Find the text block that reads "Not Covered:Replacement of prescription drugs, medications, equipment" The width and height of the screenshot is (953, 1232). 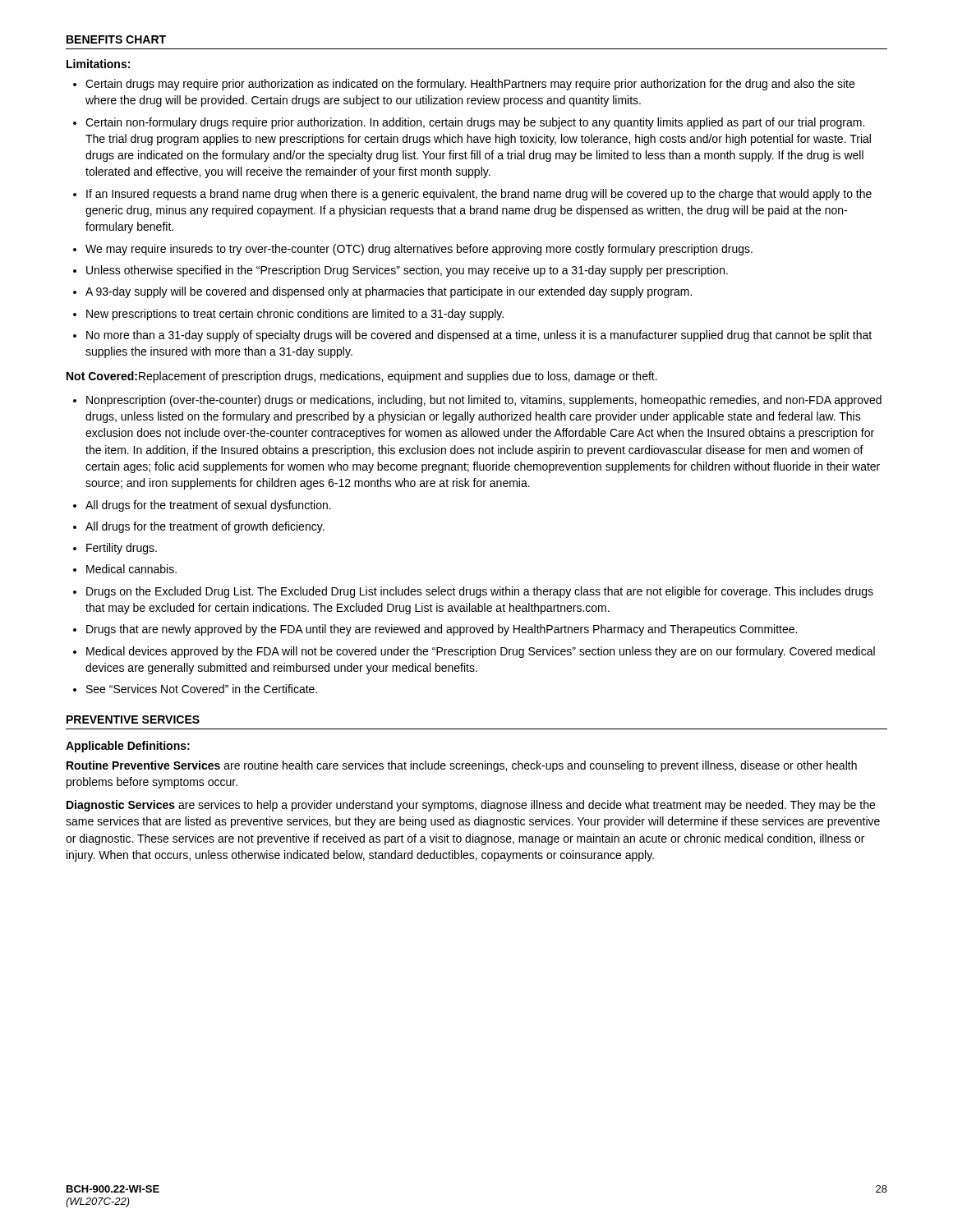coord(362,377)
